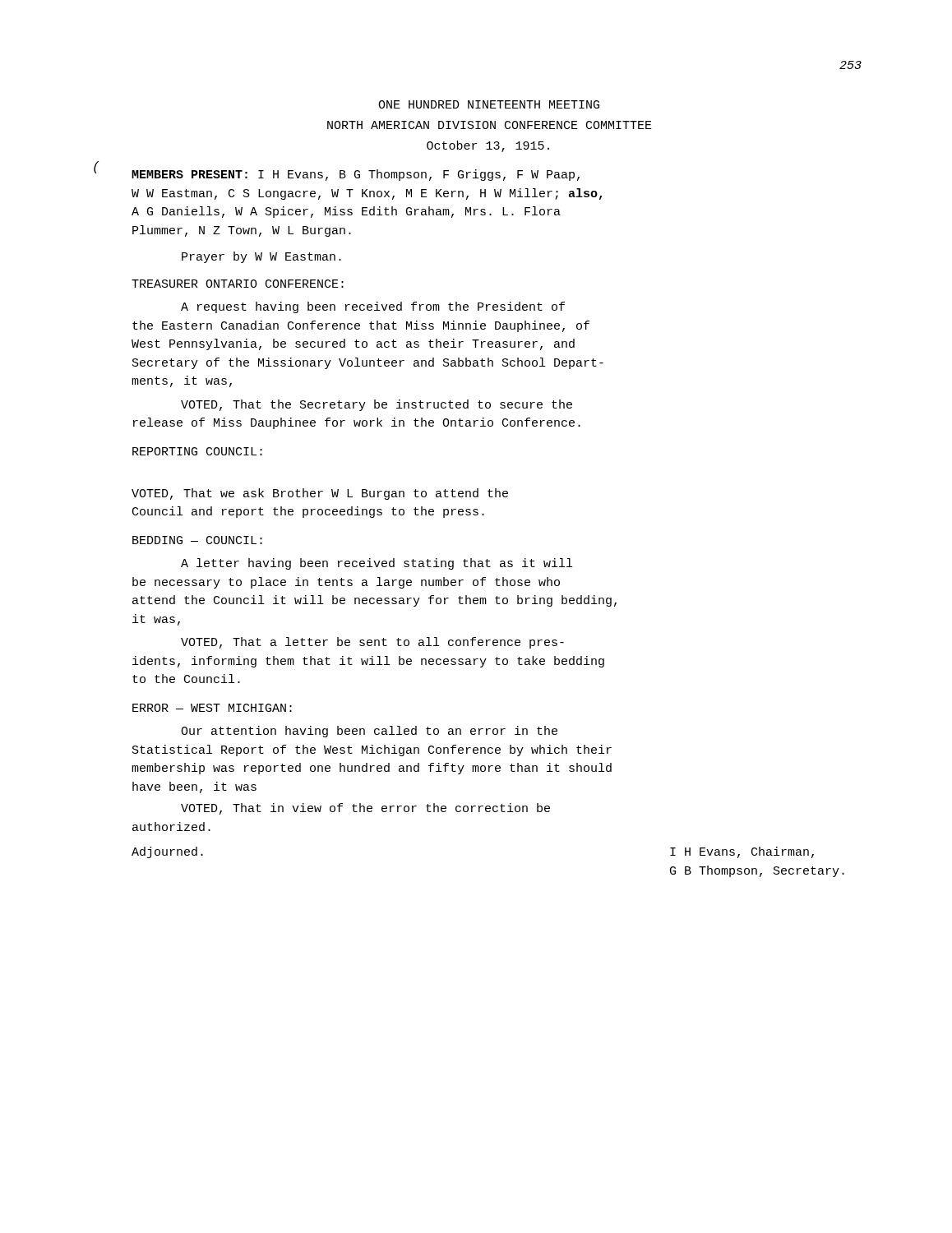Screen dimensions: 1233x952
Task: Find the region starting "A request having been"
Action: pos(368,345)
